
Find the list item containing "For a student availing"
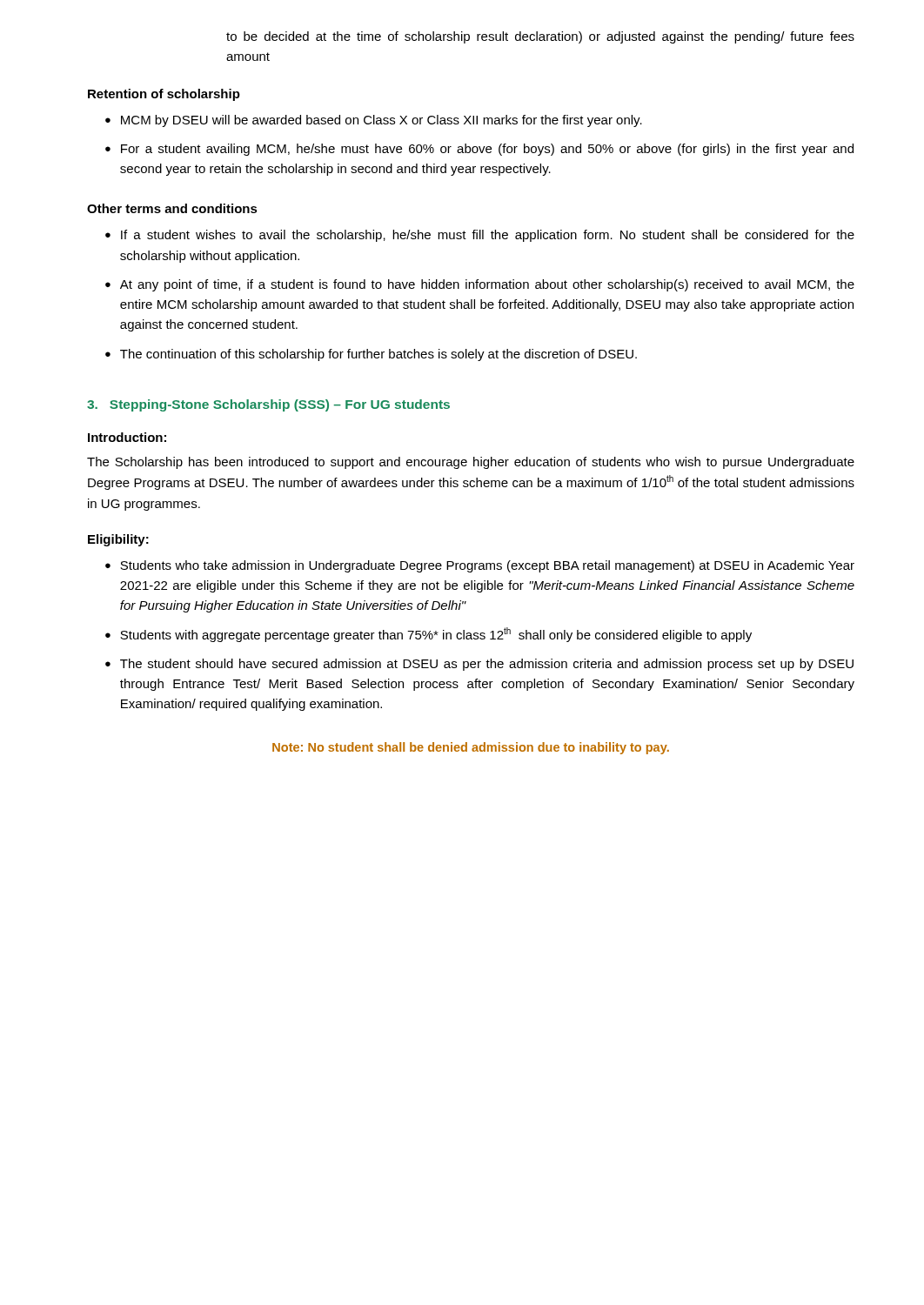pos(487,158)
